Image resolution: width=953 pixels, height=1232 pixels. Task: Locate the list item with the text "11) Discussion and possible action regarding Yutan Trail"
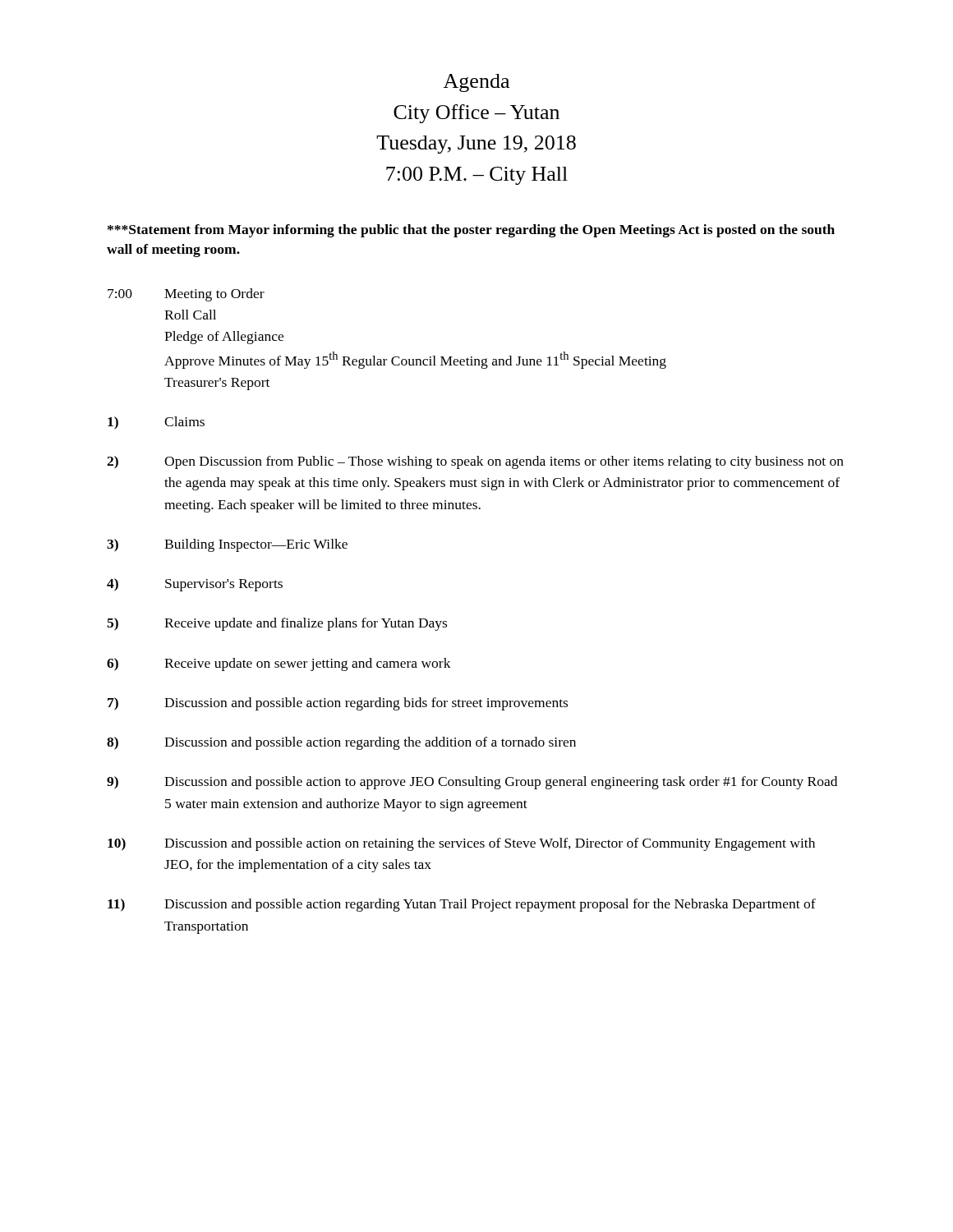[x=476, y=915]
